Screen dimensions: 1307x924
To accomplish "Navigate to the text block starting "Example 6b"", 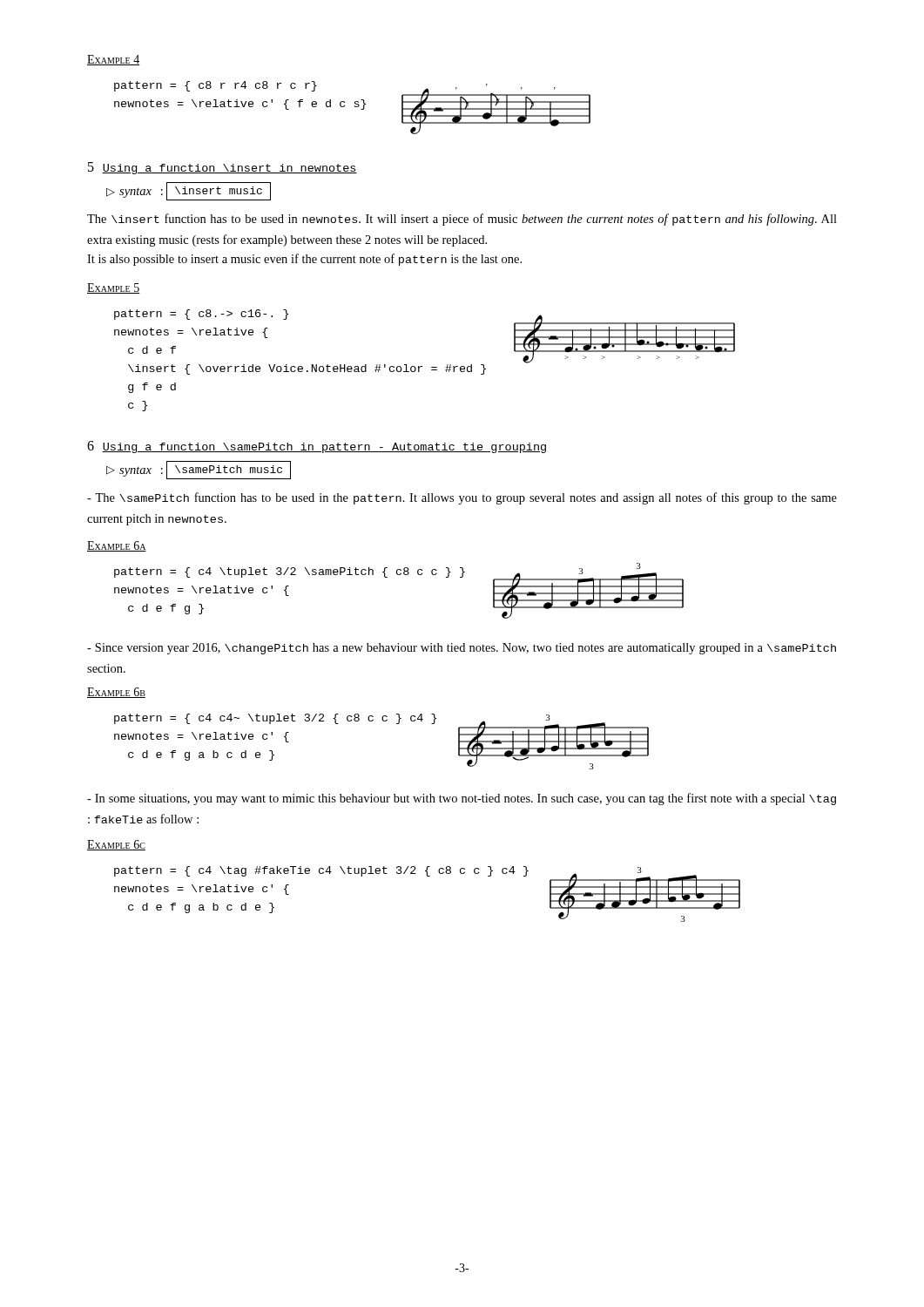I will click(116, 693).
